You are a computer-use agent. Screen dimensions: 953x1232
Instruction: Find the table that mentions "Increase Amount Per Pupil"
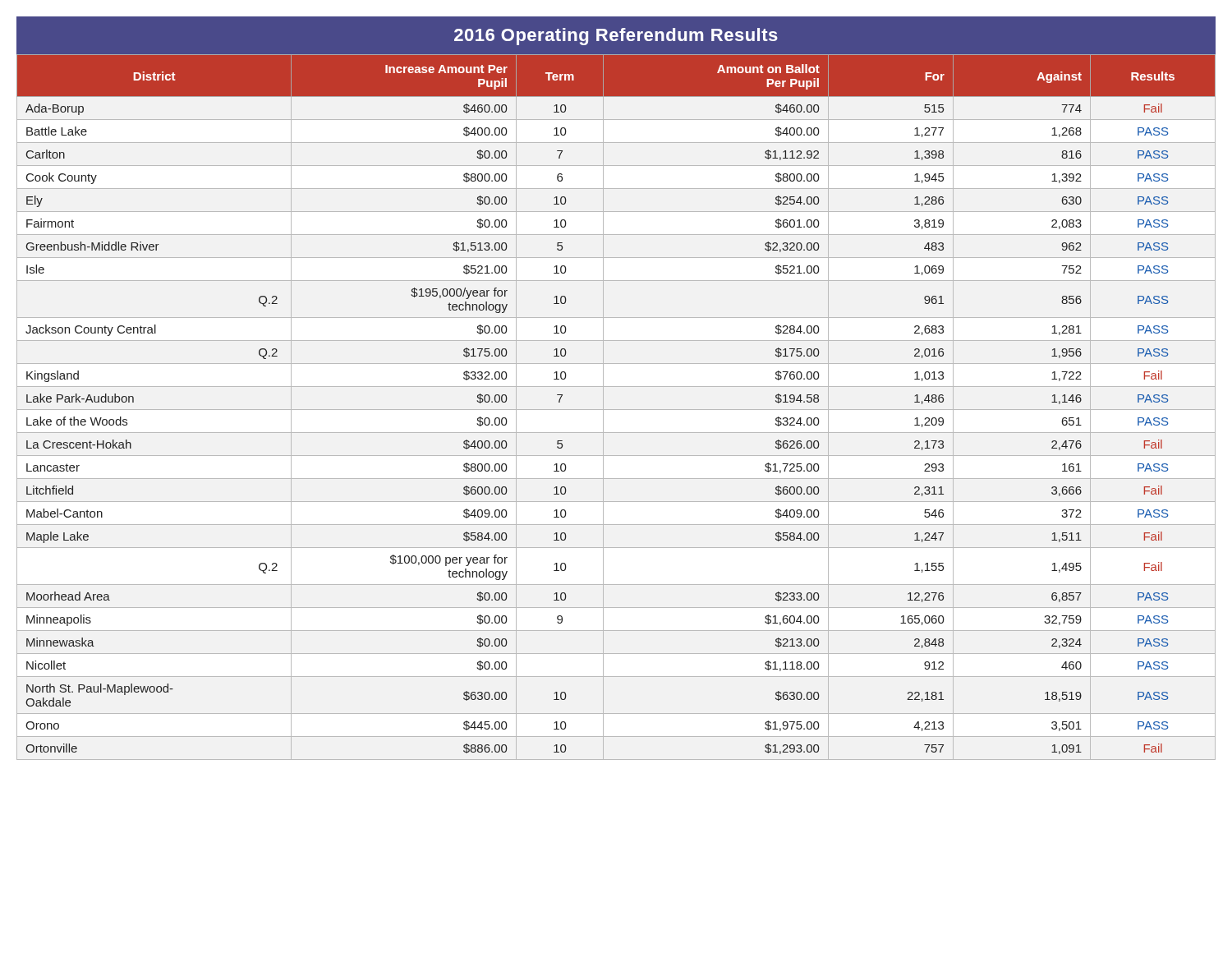point(616,388)
